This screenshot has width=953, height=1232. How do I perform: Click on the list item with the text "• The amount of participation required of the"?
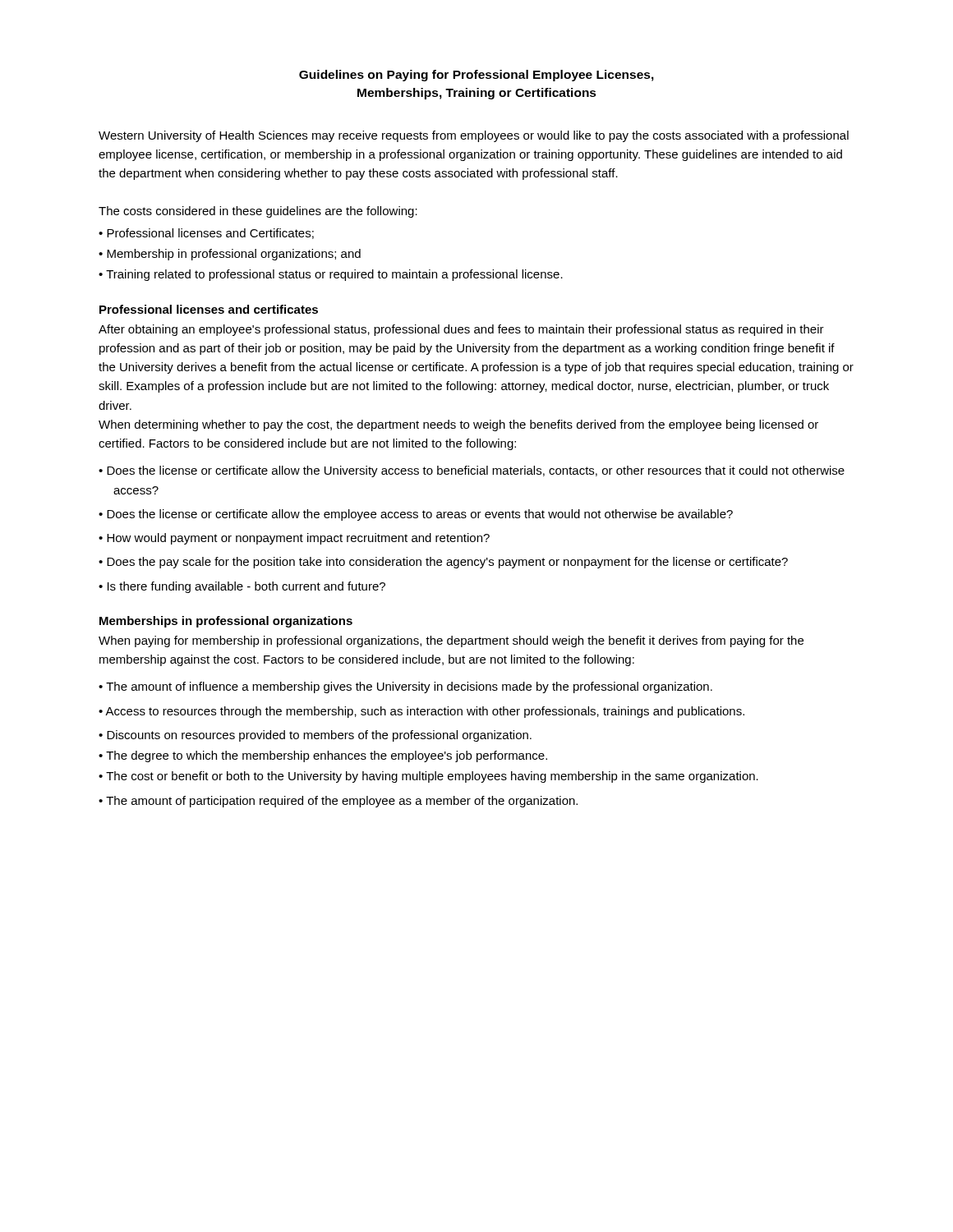click(339, 800)
